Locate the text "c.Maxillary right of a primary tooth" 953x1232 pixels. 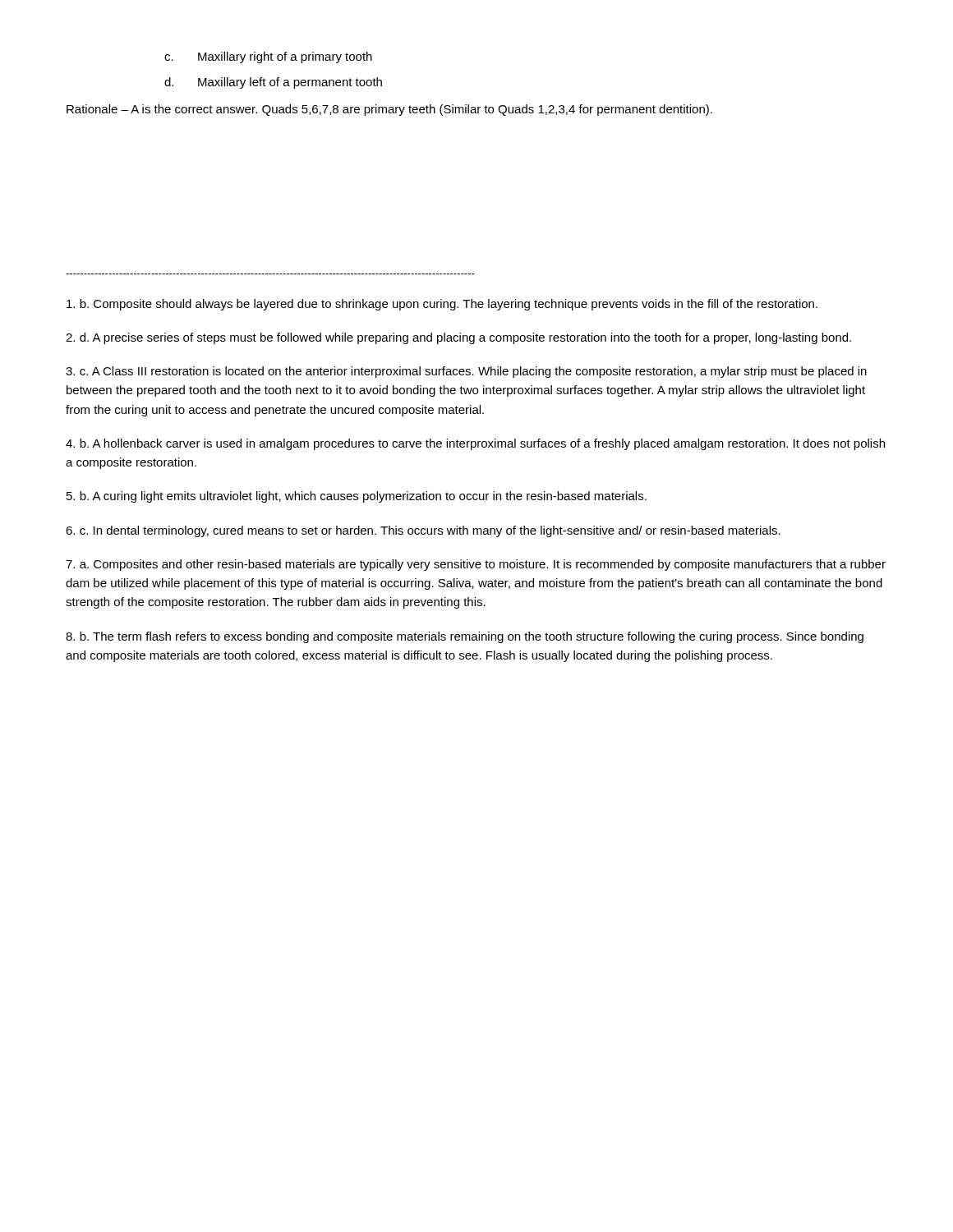(268, 56)
